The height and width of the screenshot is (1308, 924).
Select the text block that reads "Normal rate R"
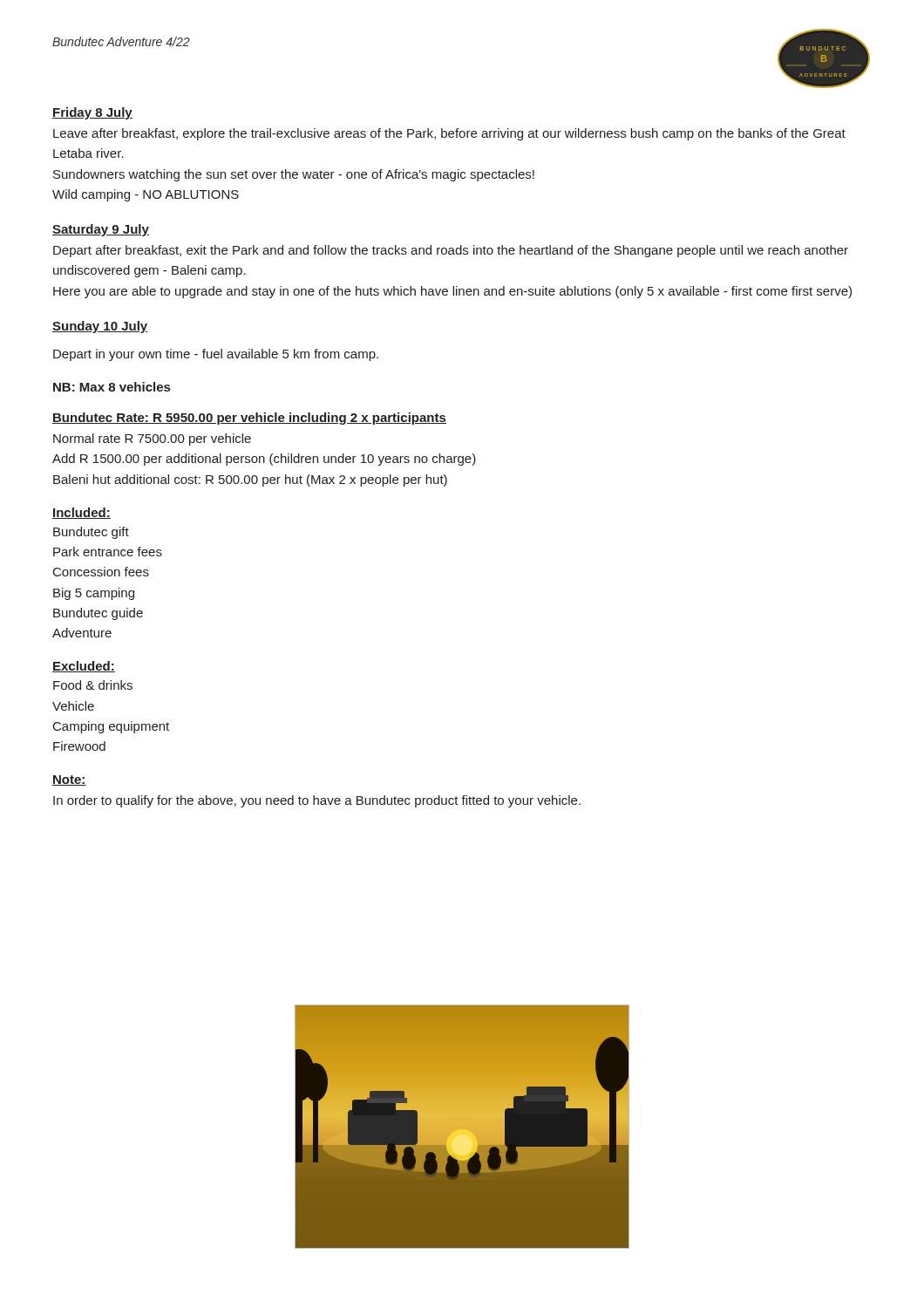264,458
